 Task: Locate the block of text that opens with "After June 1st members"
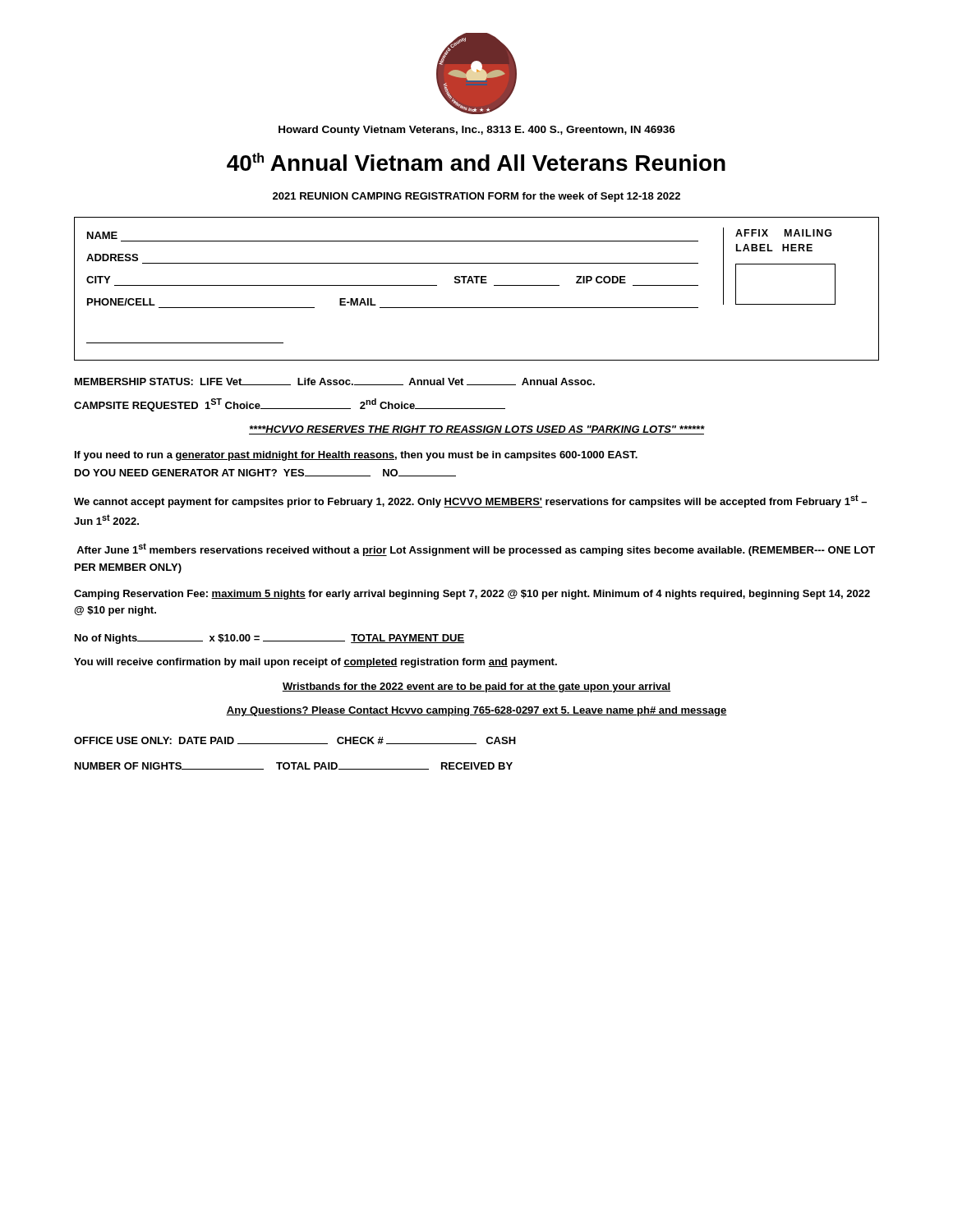475,557
